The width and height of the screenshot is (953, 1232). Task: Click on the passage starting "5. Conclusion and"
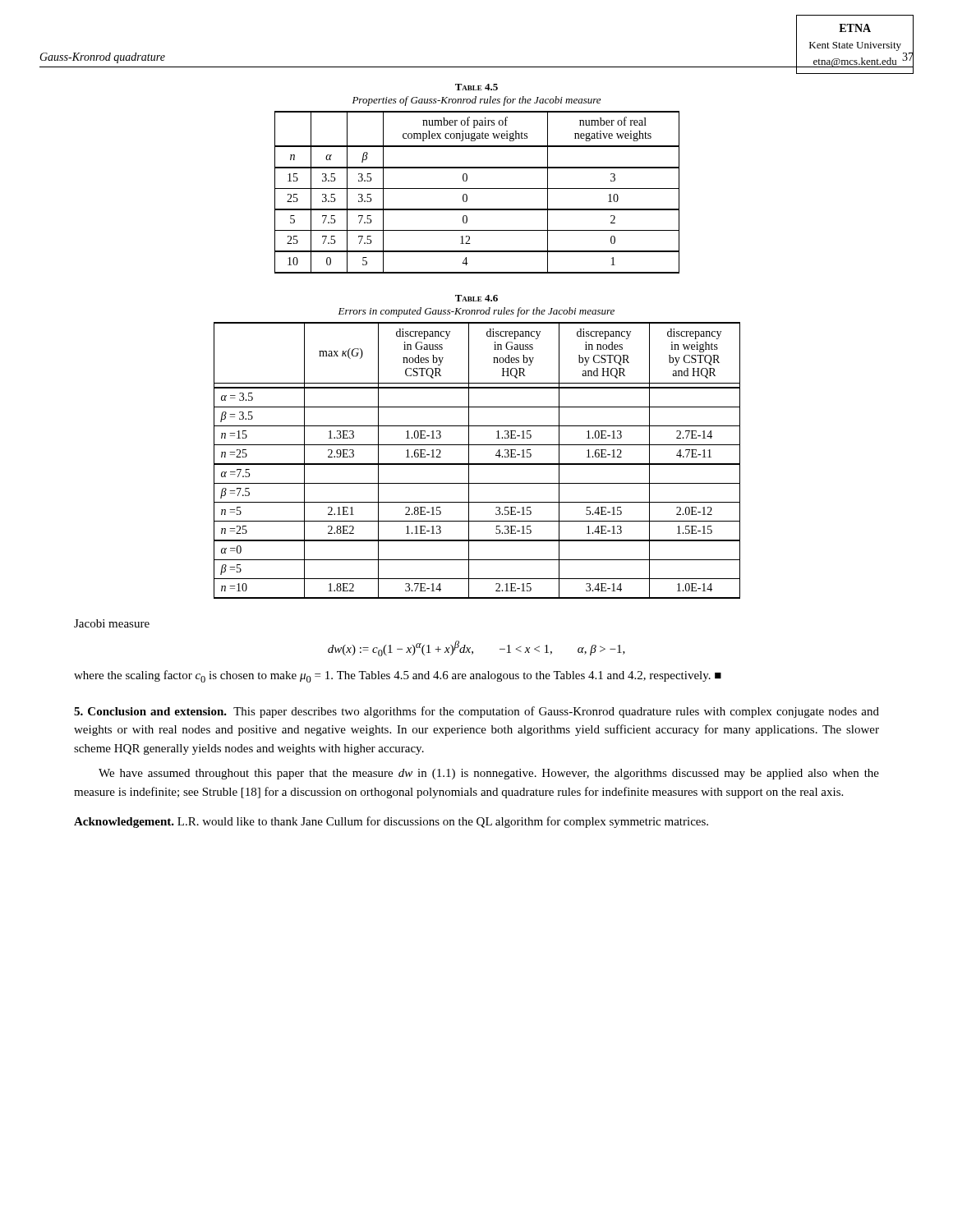(476, 730)
